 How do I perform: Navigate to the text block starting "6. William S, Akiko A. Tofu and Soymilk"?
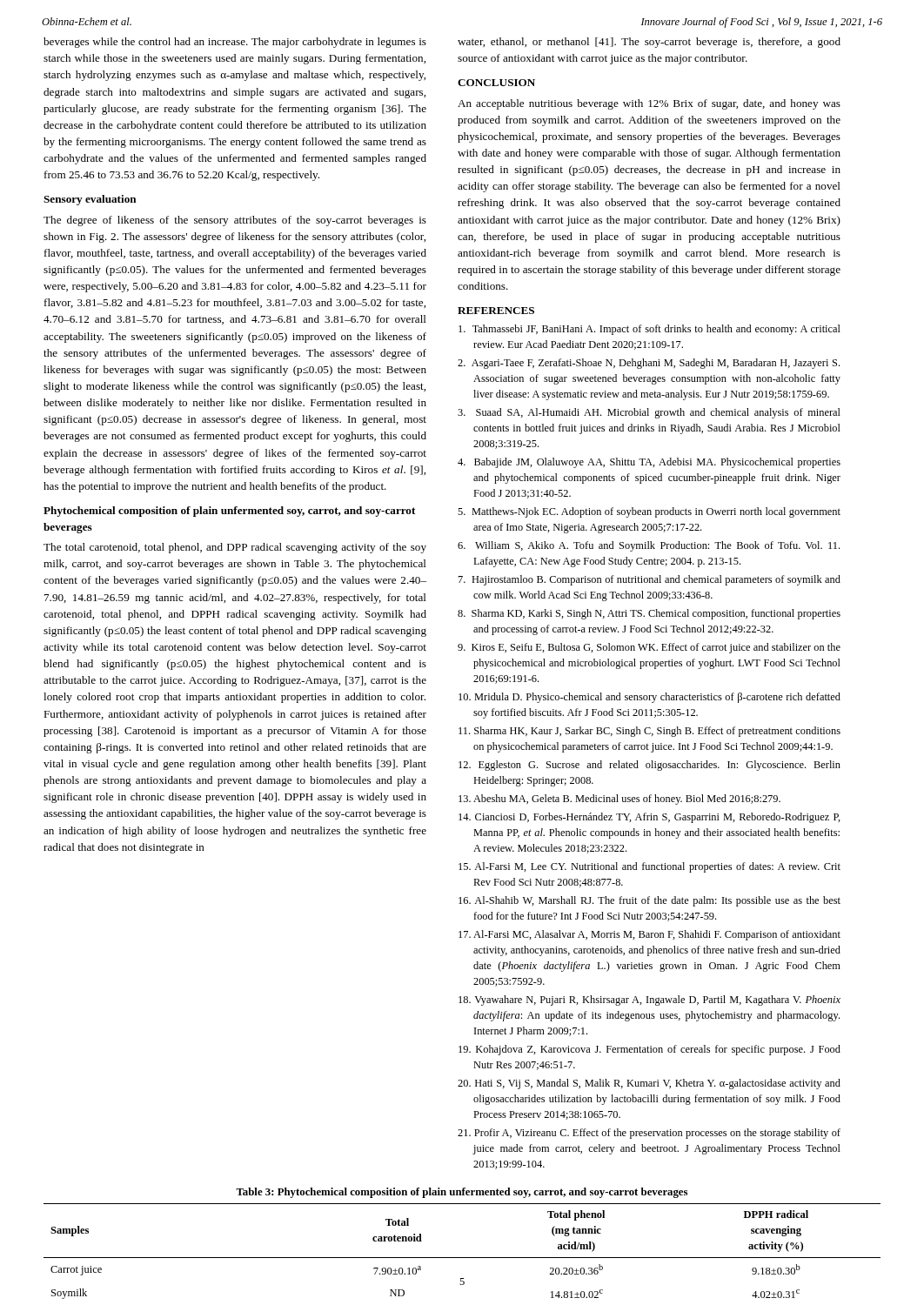point(649,553)
